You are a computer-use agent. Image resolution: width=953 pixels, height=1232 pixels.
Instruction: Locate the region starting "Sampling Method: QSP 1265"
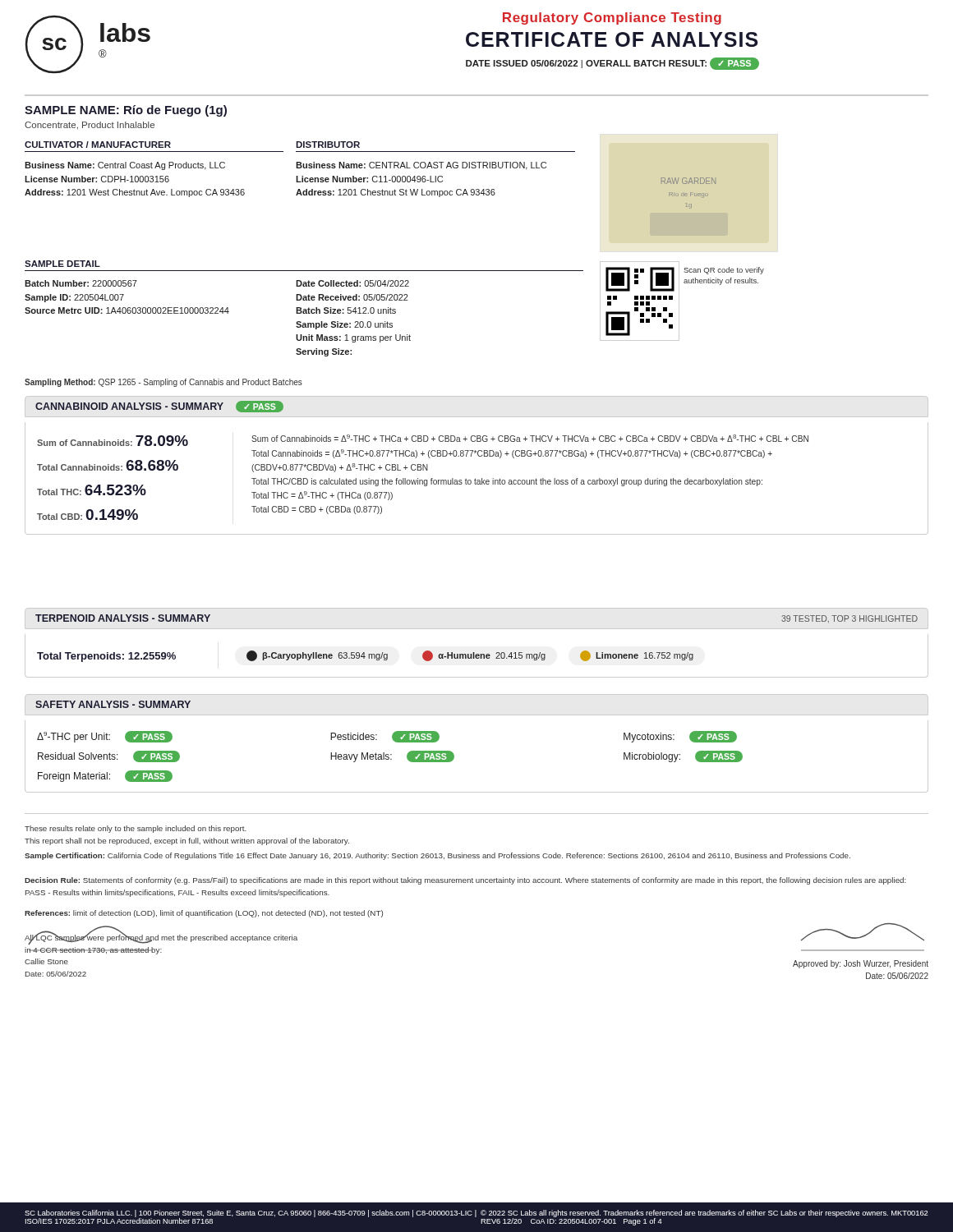click(x=163, y=382)
